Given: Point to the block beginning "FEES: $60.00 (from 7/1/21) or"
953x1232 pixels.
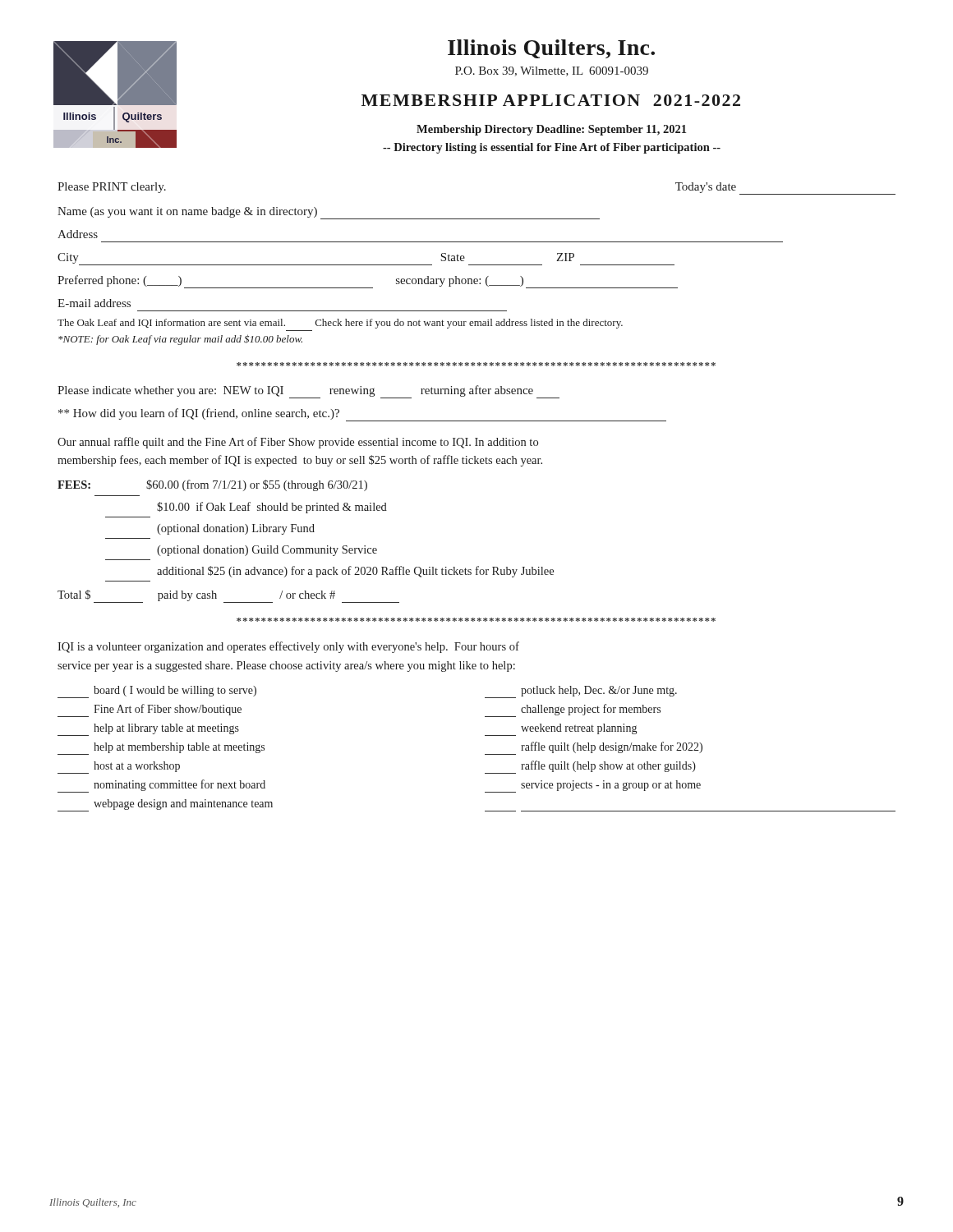Looking at the screenshot, I should click(x=212, y=485).
